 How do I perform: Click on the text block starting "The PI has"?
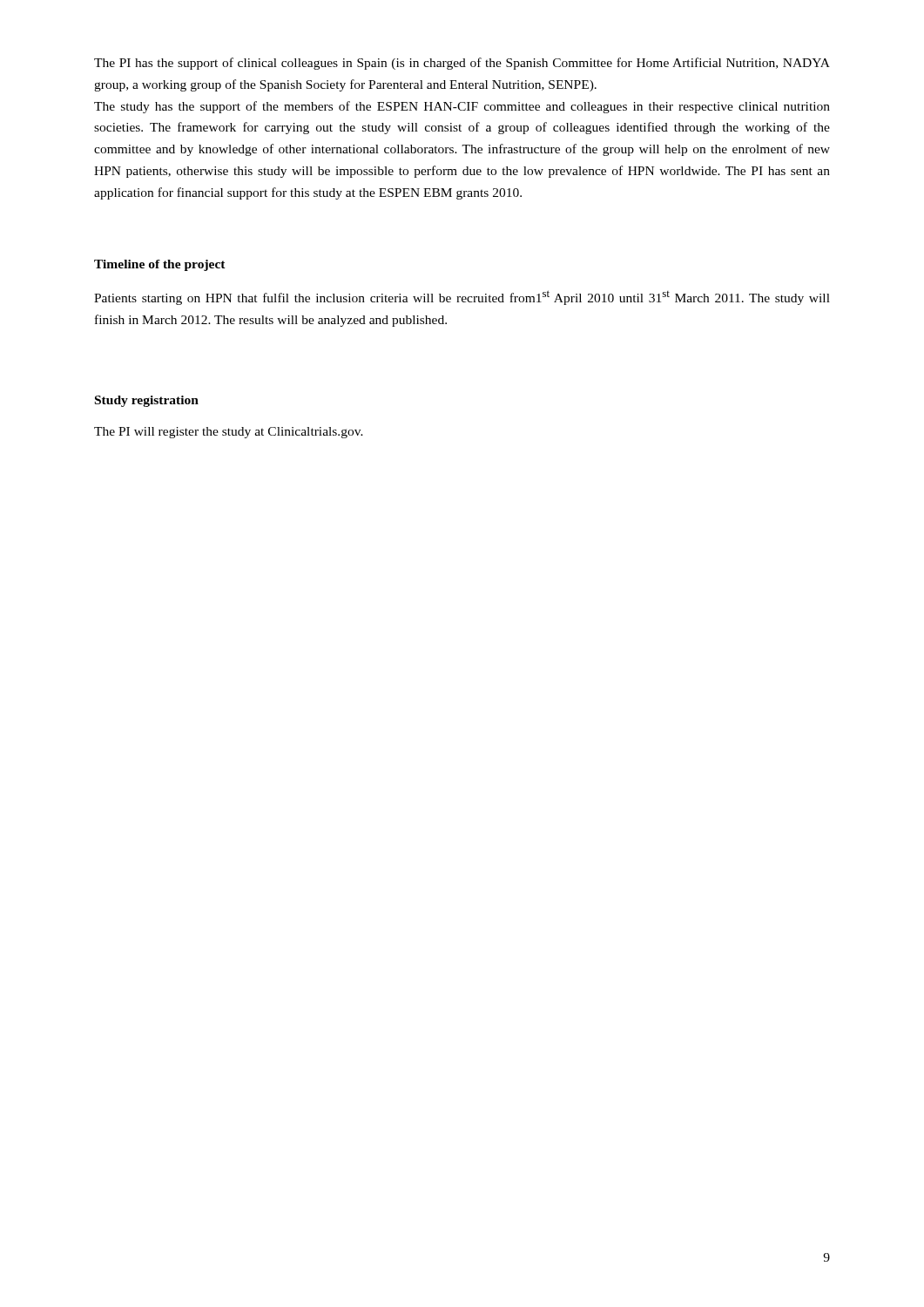[x=462, y=128]
